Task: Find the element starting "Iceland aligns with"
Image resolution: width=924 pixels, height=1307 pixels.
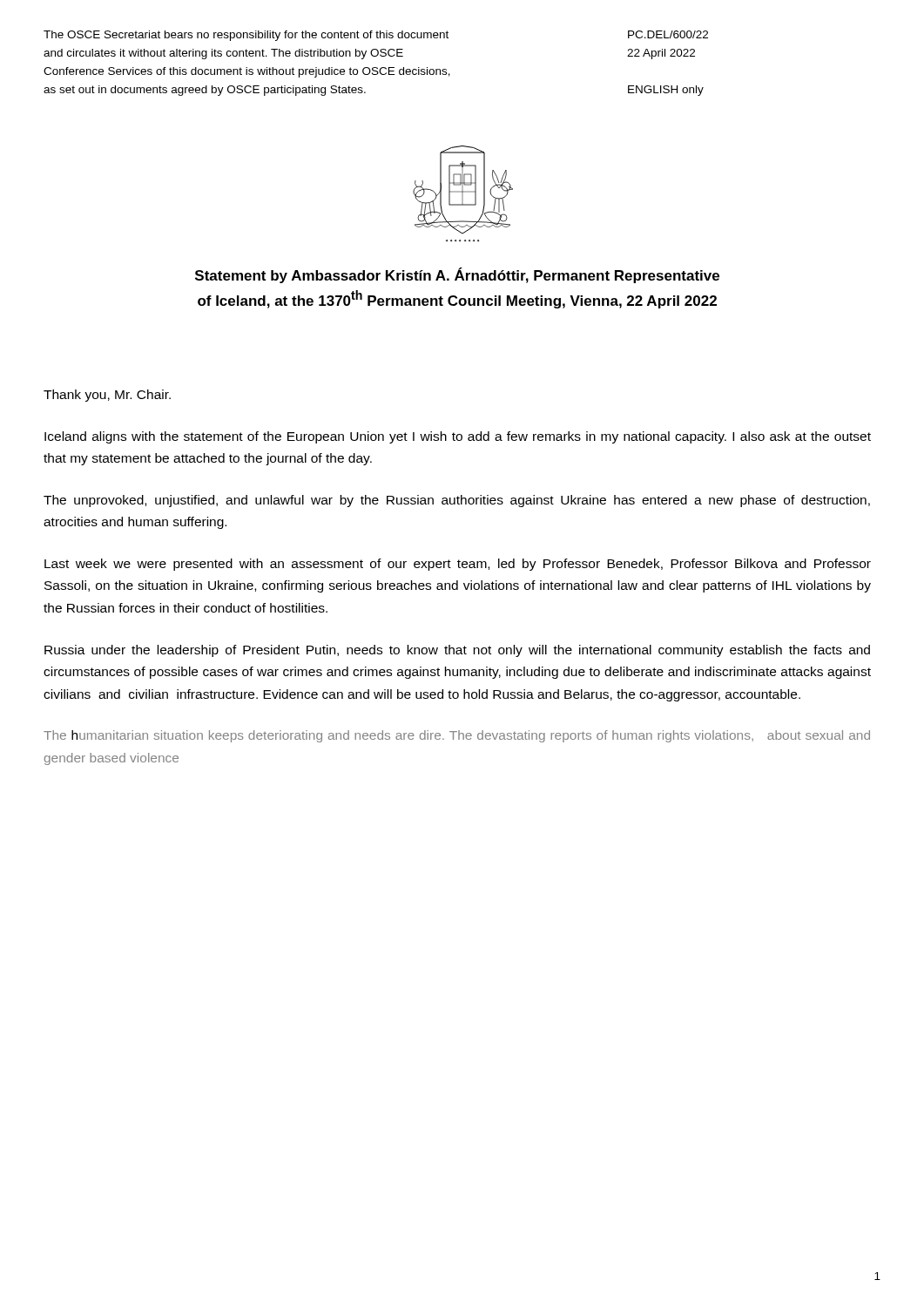Action: (x=457, y=447)
